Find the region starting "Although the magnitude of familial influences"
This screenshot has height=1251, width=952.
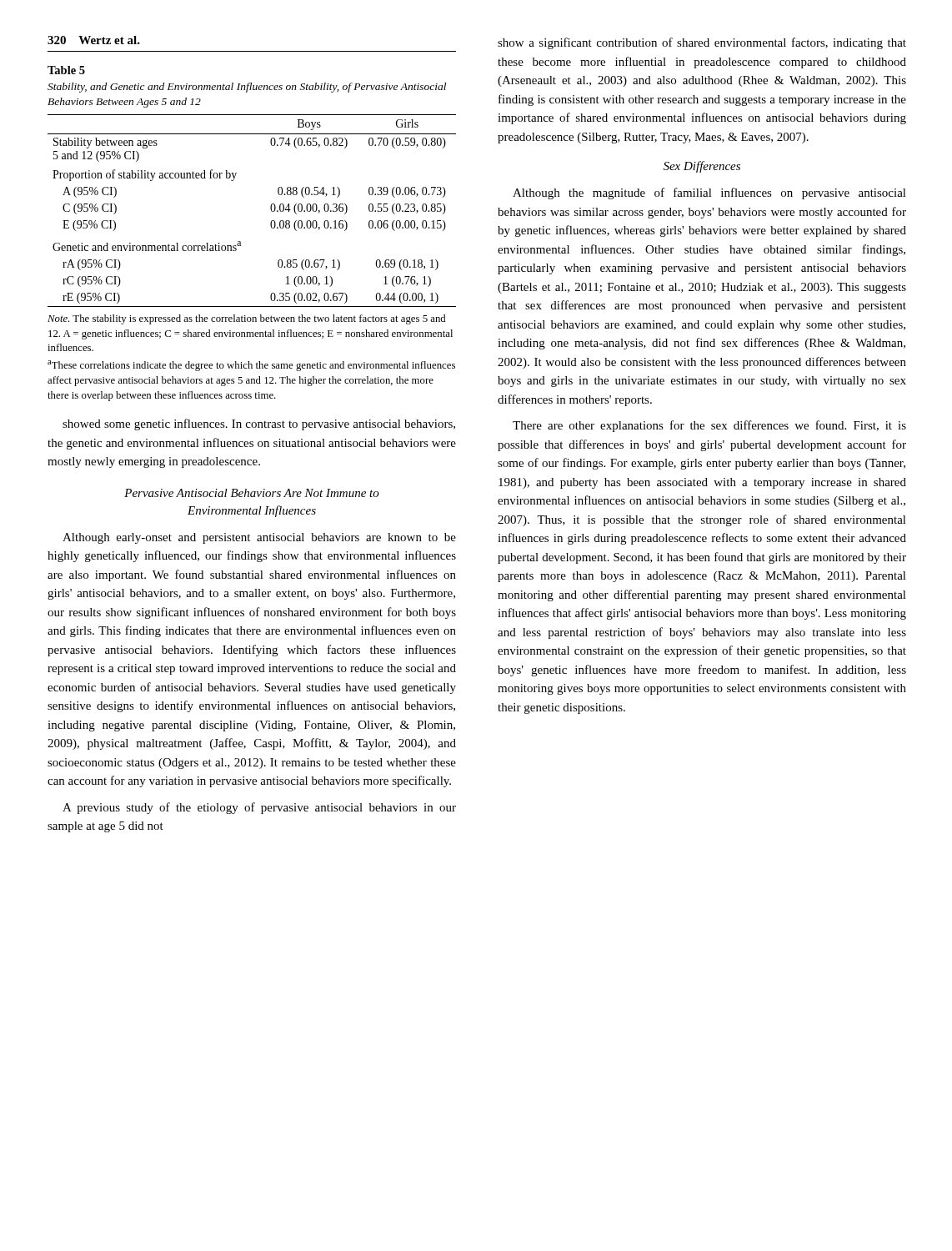click(x=702, y=450)
